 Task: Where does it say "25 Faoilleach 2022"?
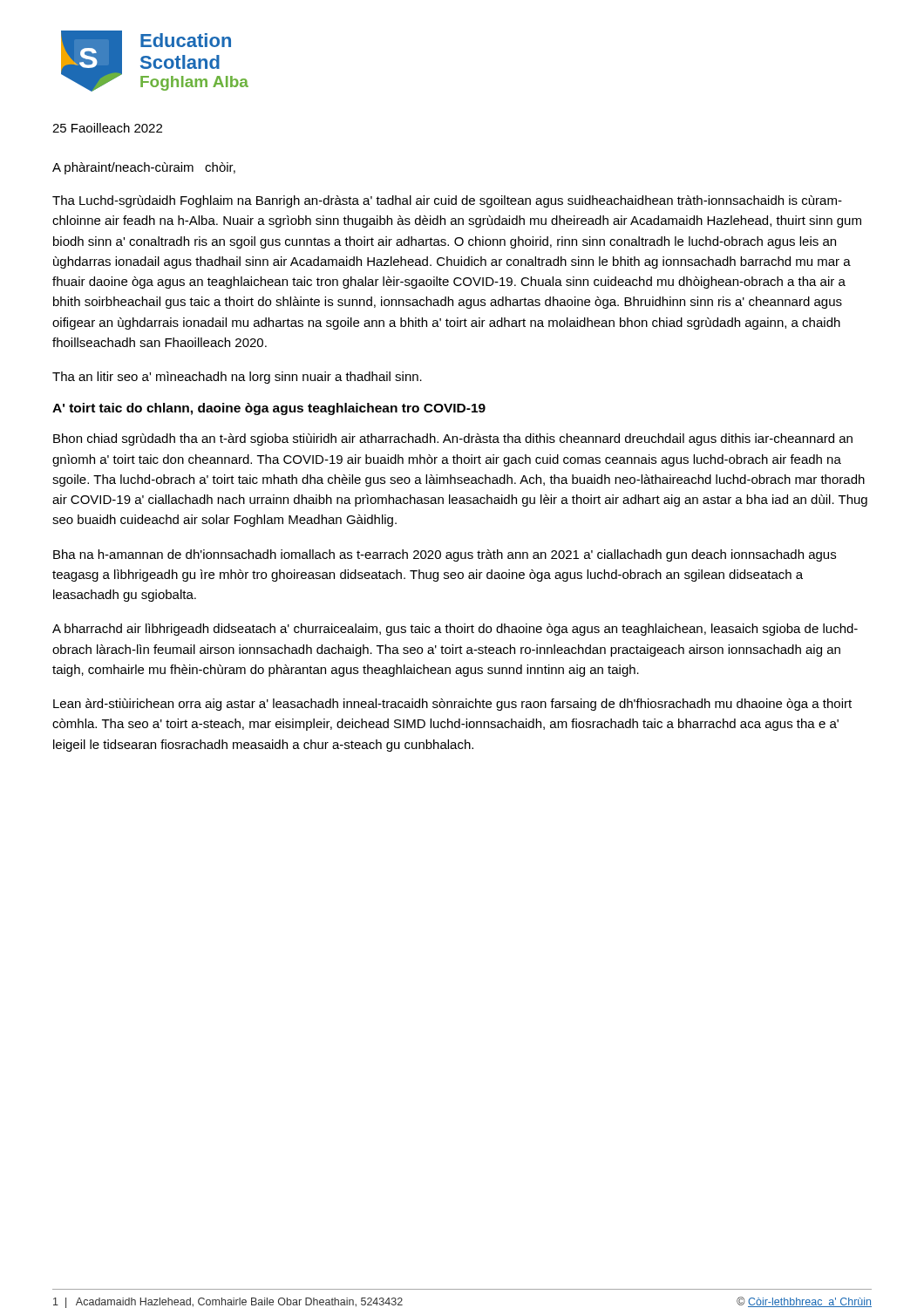click(108, 128)
